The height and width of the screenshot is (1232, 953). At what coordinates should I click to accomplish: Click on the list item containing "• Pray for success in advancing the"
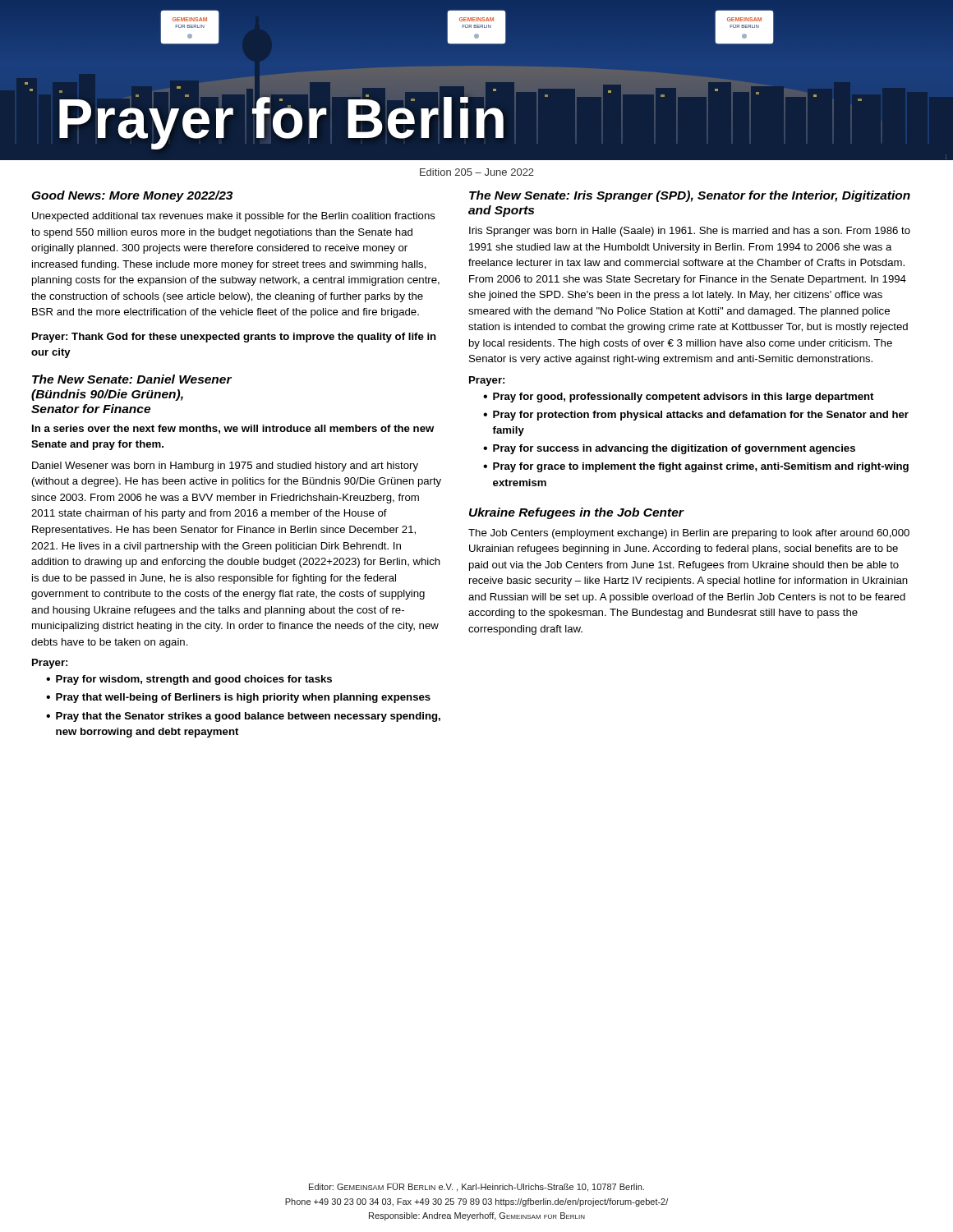[669, 448]
